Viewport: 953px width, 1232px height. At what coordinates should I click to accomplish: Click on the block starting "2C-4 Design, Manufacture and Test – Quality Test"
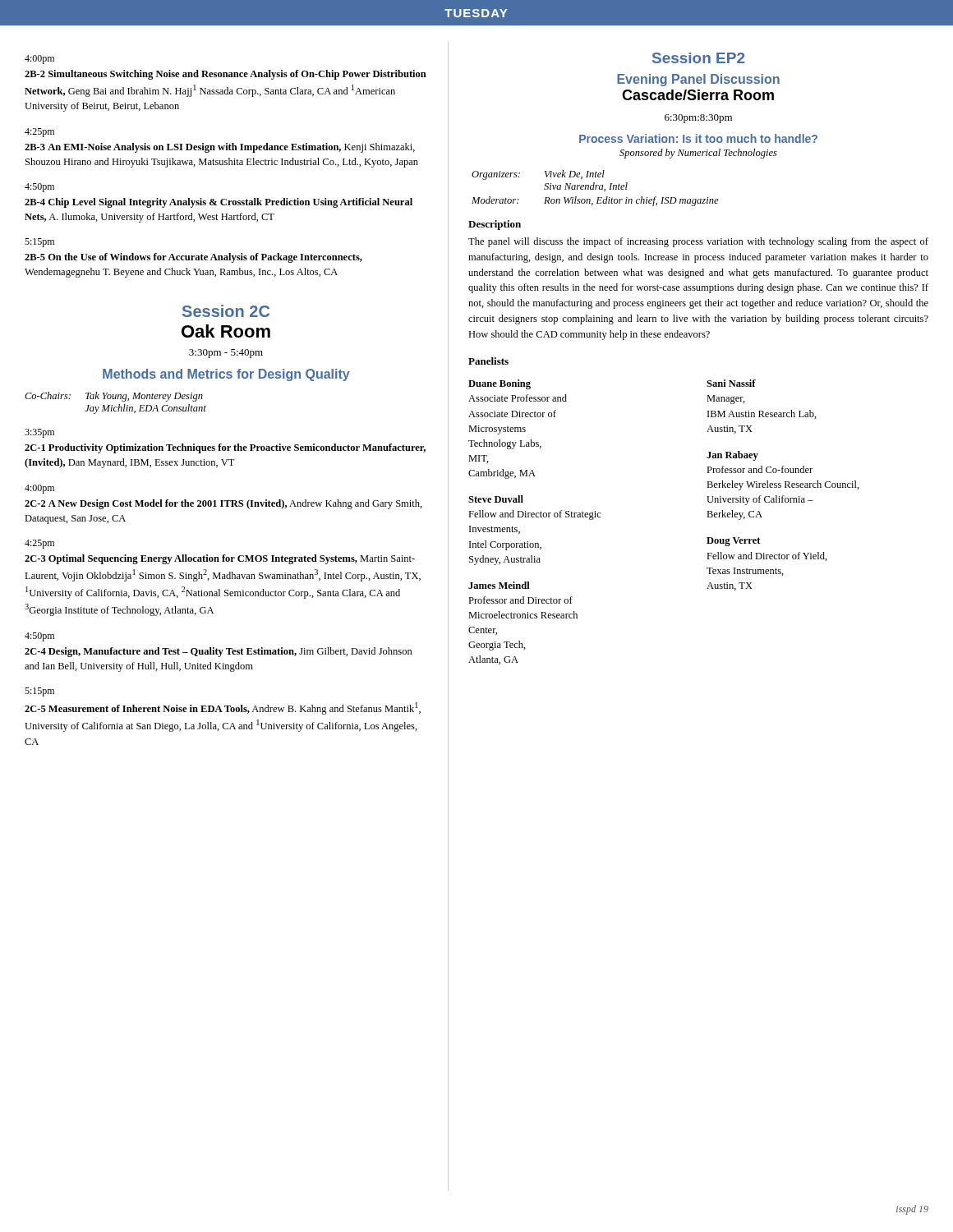point(218,659)
